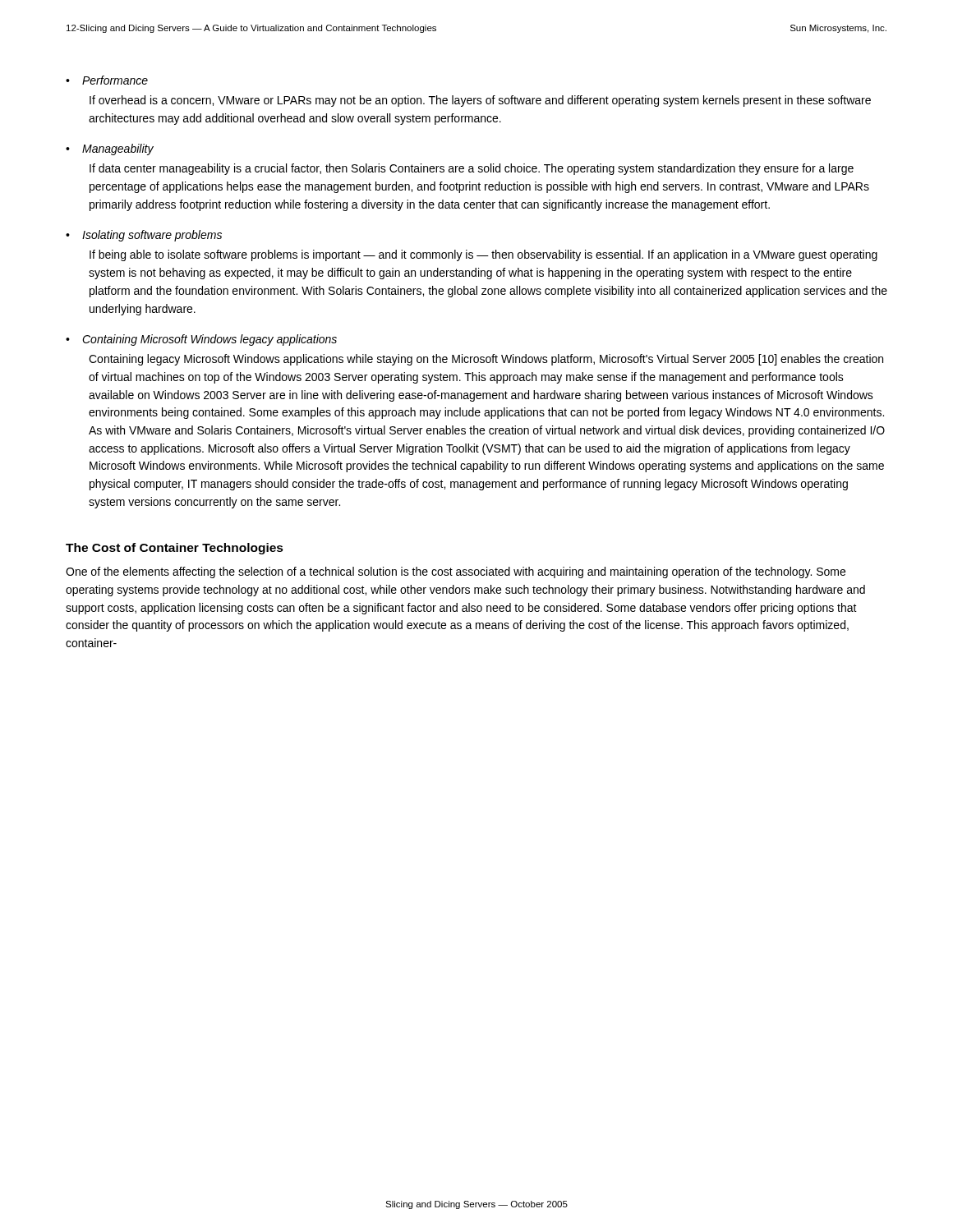This screenshot has height=1232, width=953.
Task: Point to "The Cost of Container Technologies"
Action: (175, 548)
